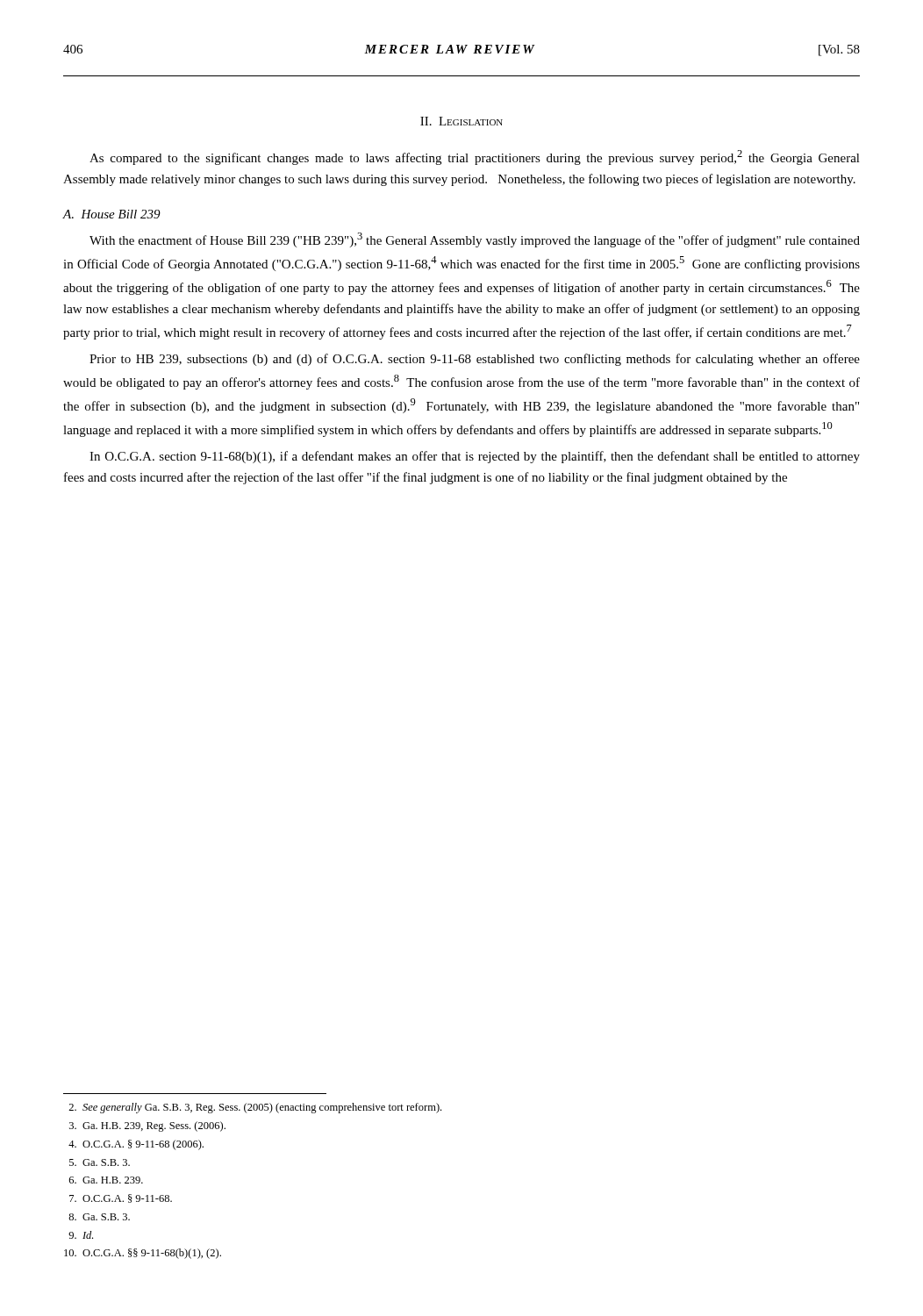Image resolution: width=923 pixels, height=1316 pixels.
Task: Find the block on this page that starts "As compared to the significant changes"
Action: tap(462, 167)
